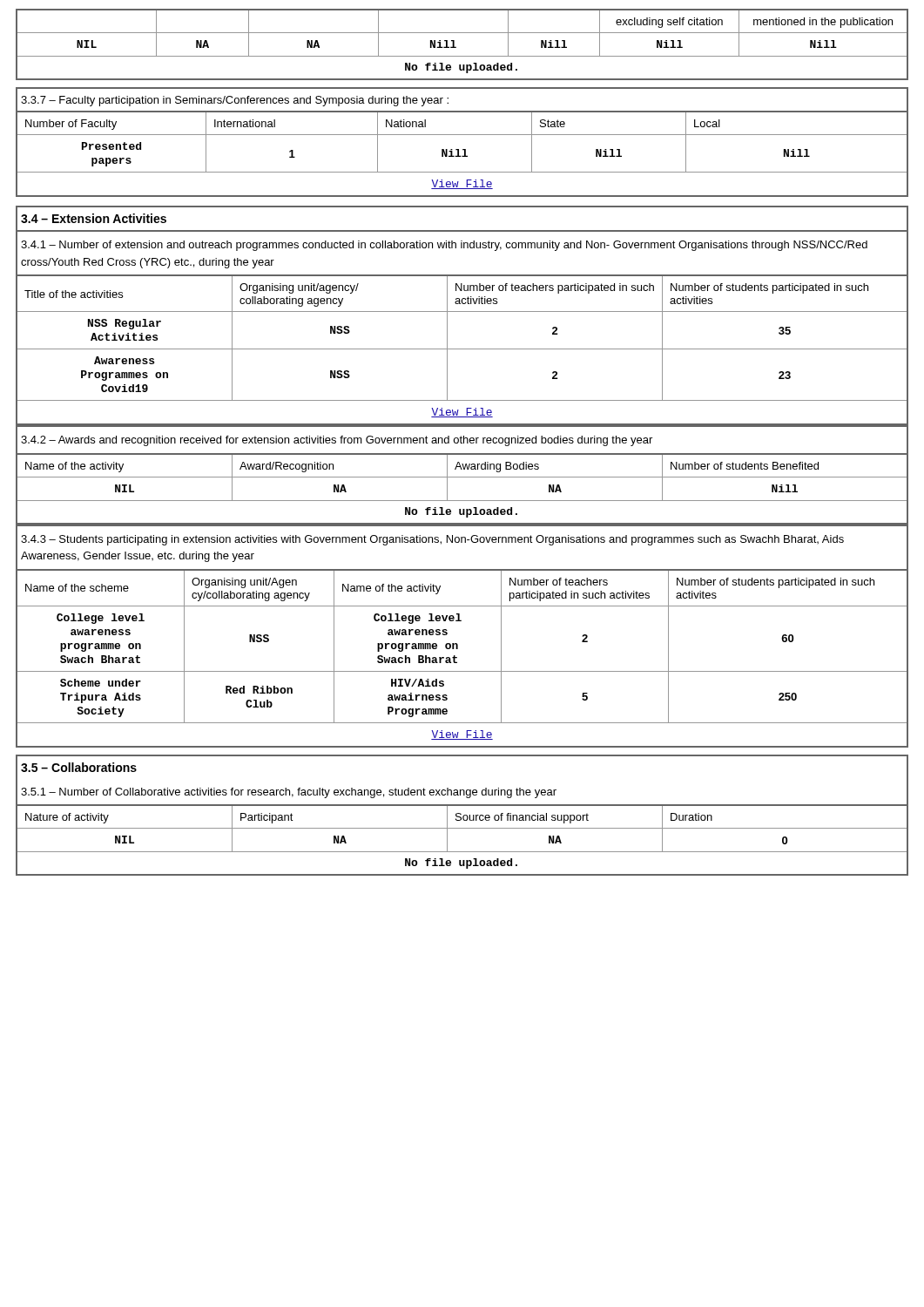Click on the text block that says "4.2 – Awards and recognition received for"
This screenshot has width=924, height=1307.
pyautogui.click(x=337, y=440)
